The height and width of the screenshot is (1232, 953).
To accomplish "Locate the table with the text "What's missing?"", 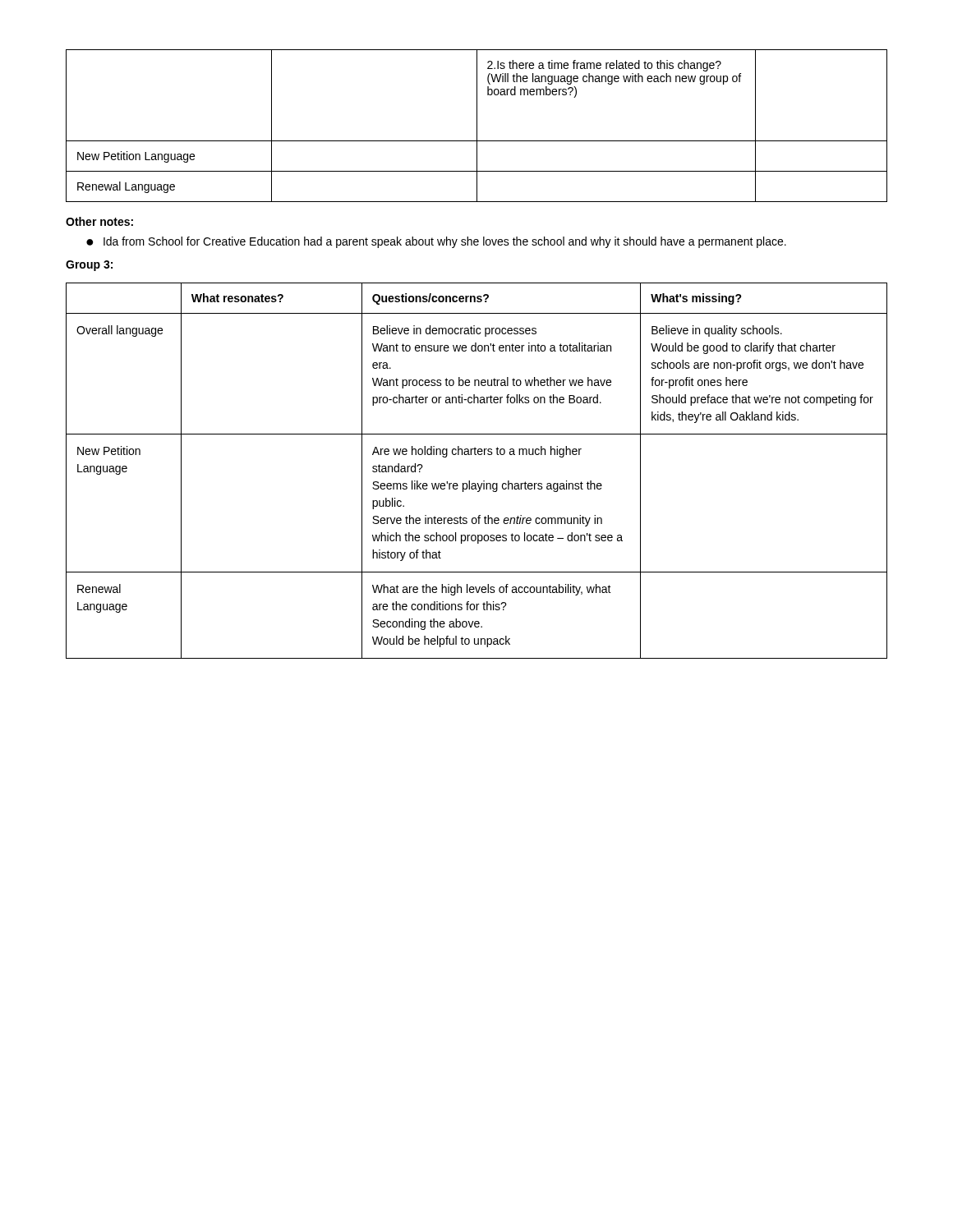I will (x=476, y=470).
